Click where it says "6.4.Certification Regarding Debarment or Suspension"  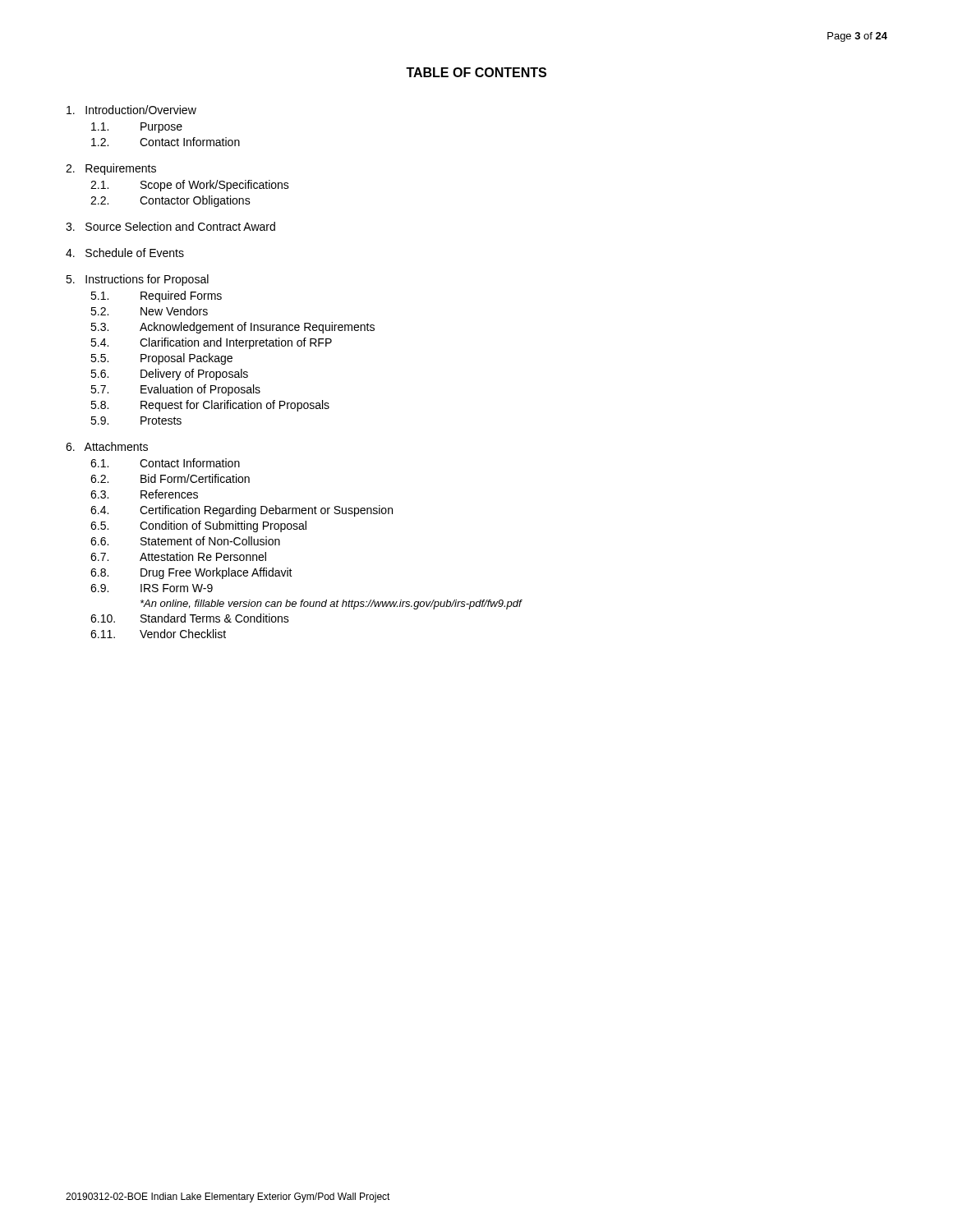tap(242, 510)
